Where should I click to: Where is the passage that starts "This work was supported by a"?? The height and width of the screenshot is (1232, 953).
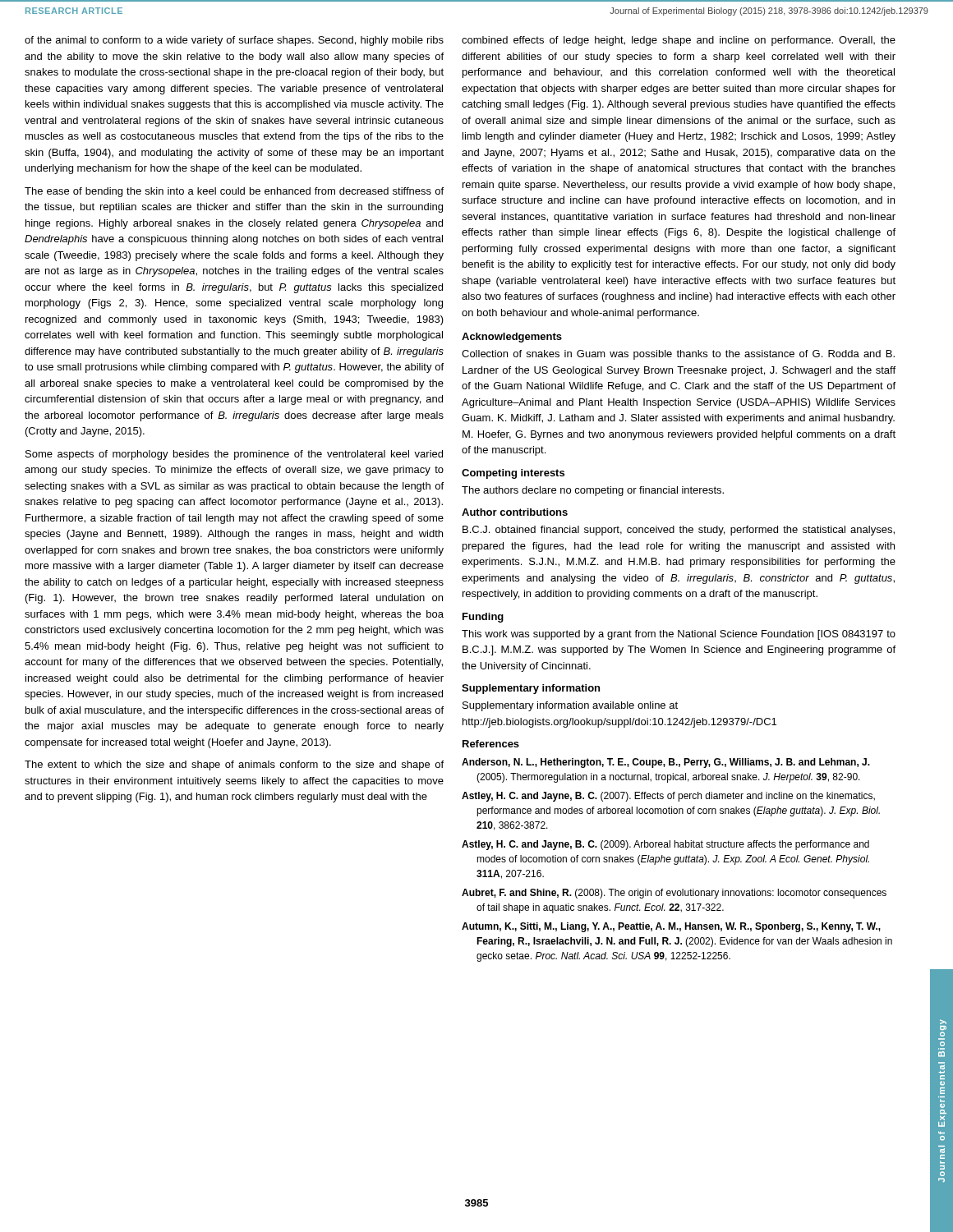click(679, 650)
